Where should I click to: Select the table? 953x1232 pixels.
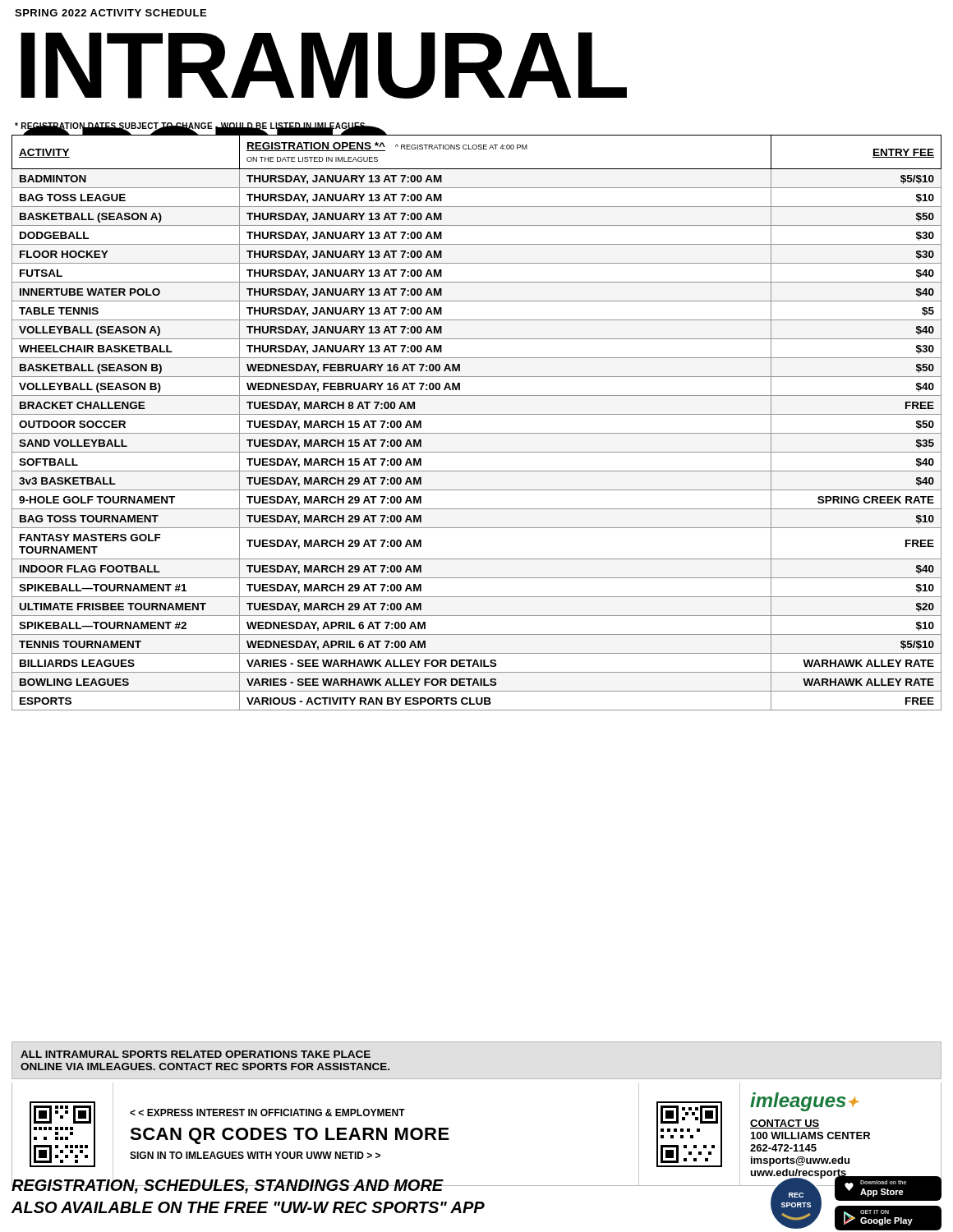pyautogui.click(x=476, y=423)
